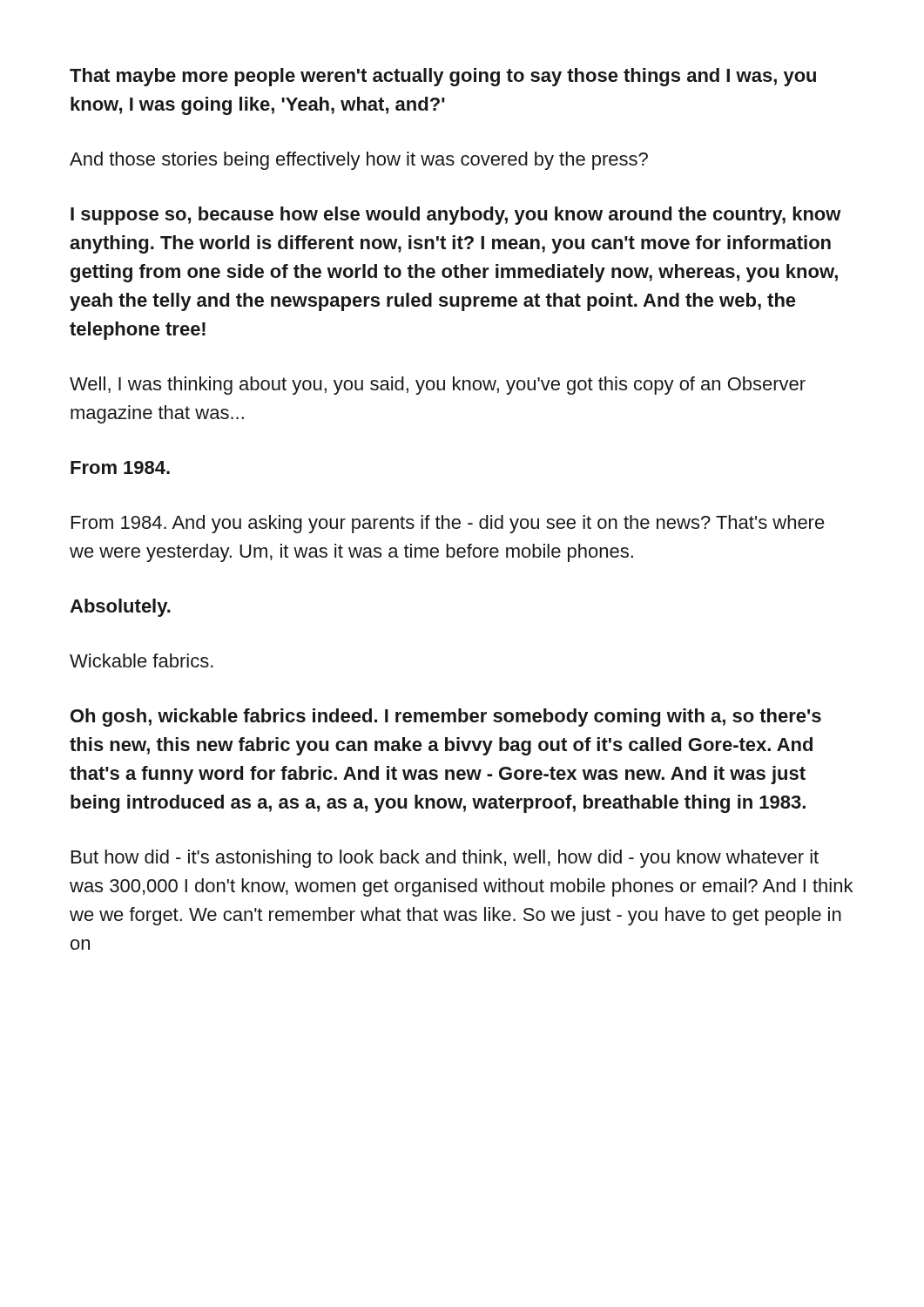
Task: Locate the text block containing "From 1984. And"
Action: [447, 537]
